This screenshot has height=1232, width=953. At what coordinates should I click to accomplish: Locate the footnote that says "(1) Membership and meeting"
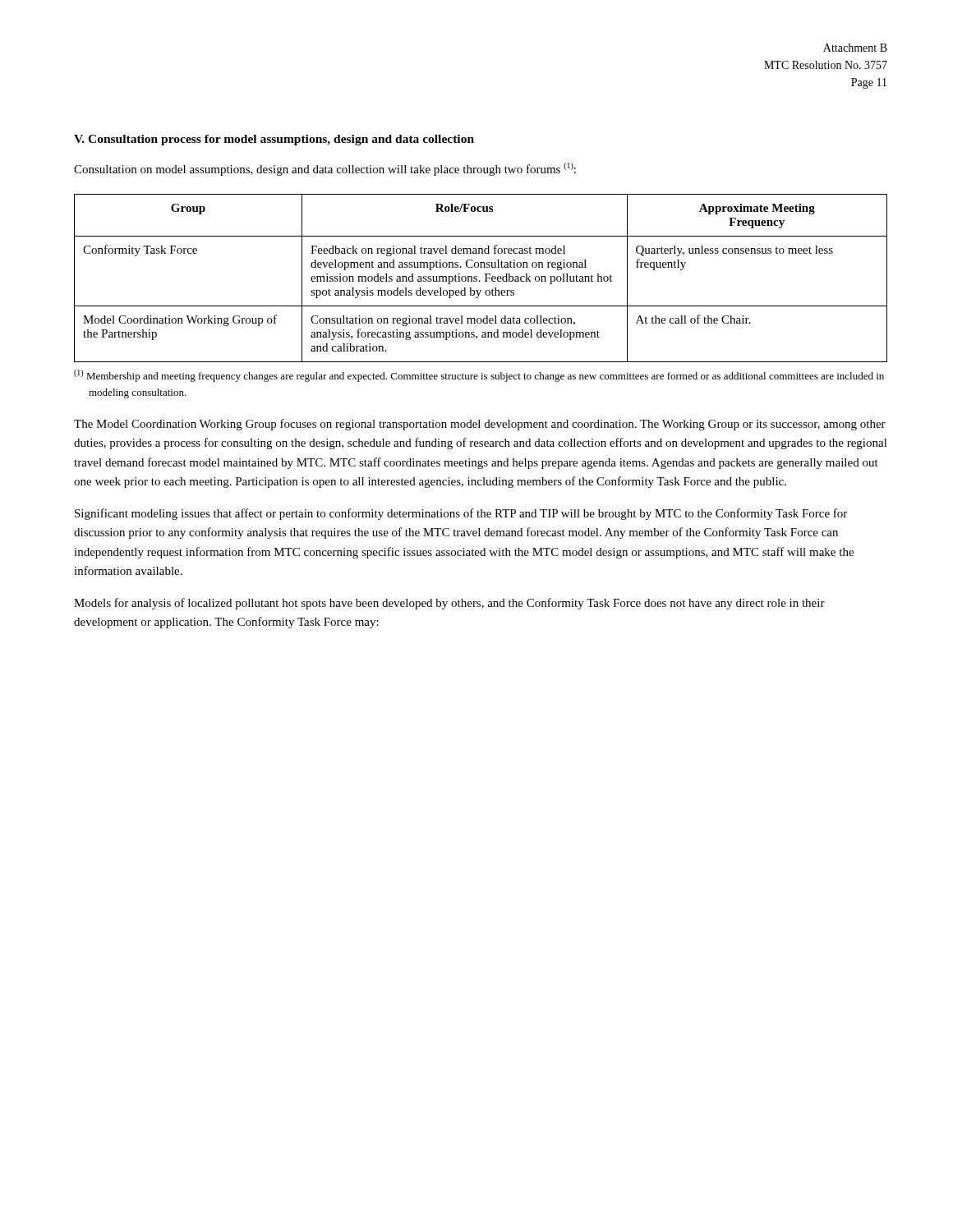coord(479,383)
